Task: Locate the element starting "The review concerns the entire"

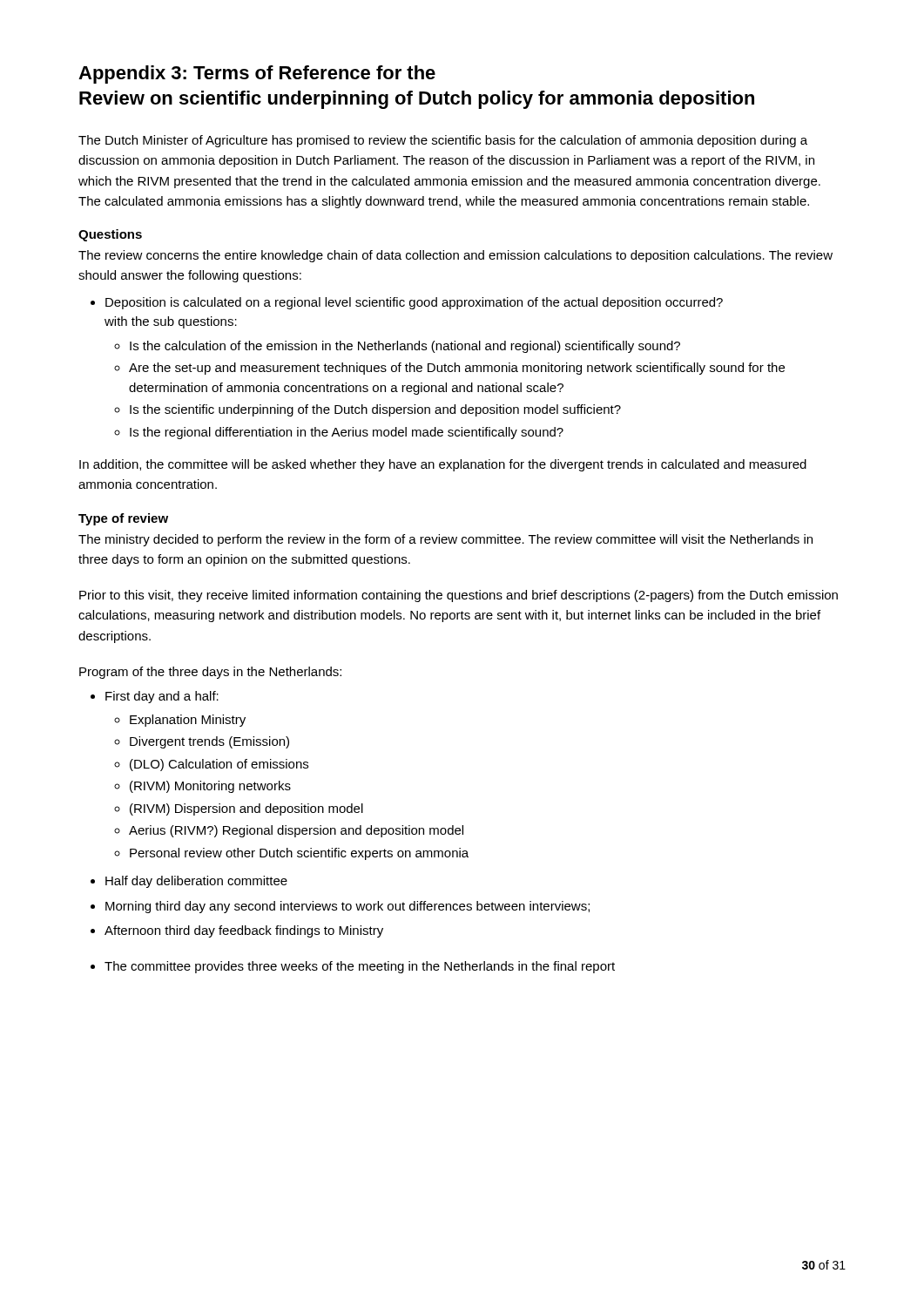Action: [x=455, y=265]
